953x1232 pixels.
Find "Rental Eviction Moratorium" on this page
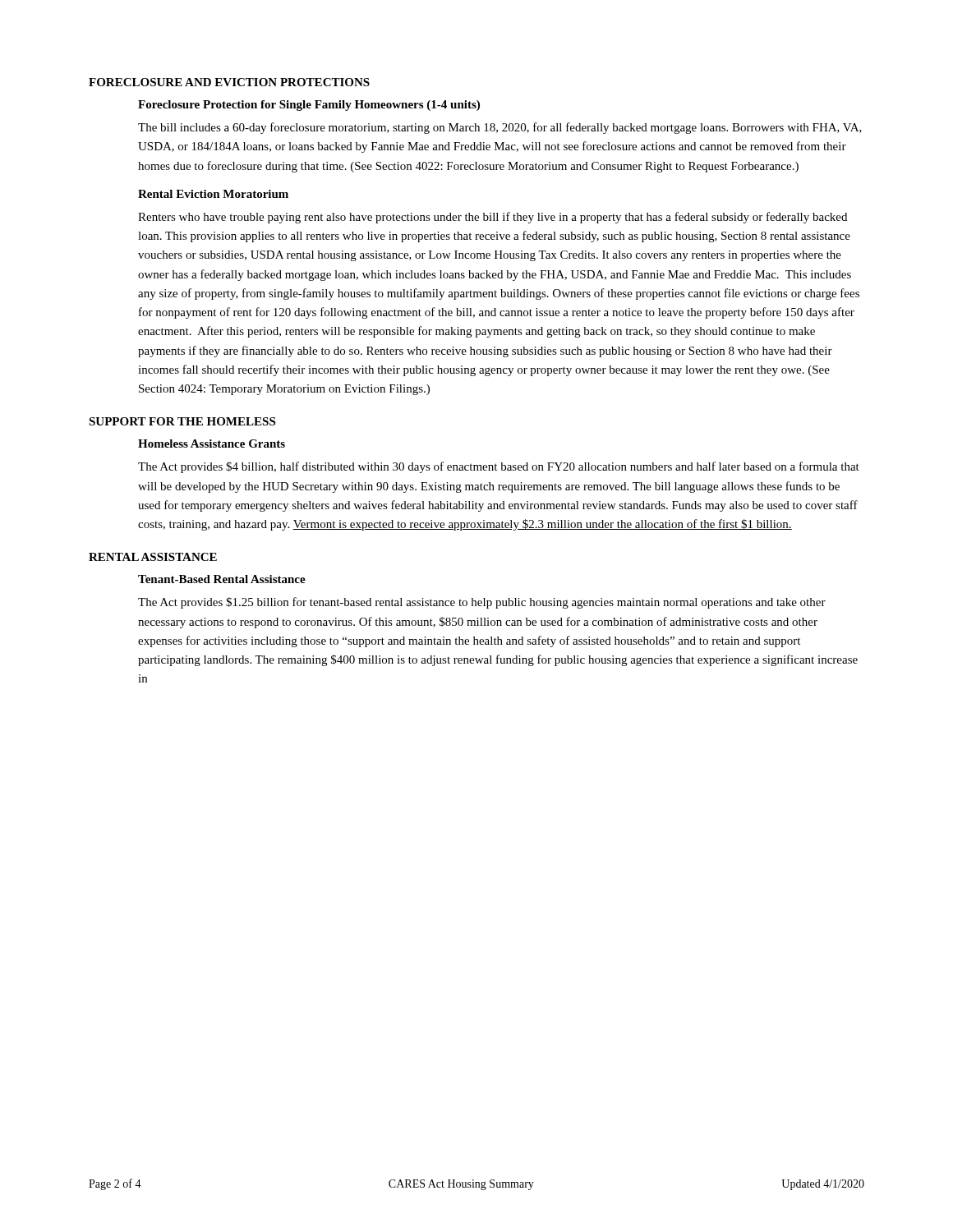pyautogui.click(x=213, y=194)
